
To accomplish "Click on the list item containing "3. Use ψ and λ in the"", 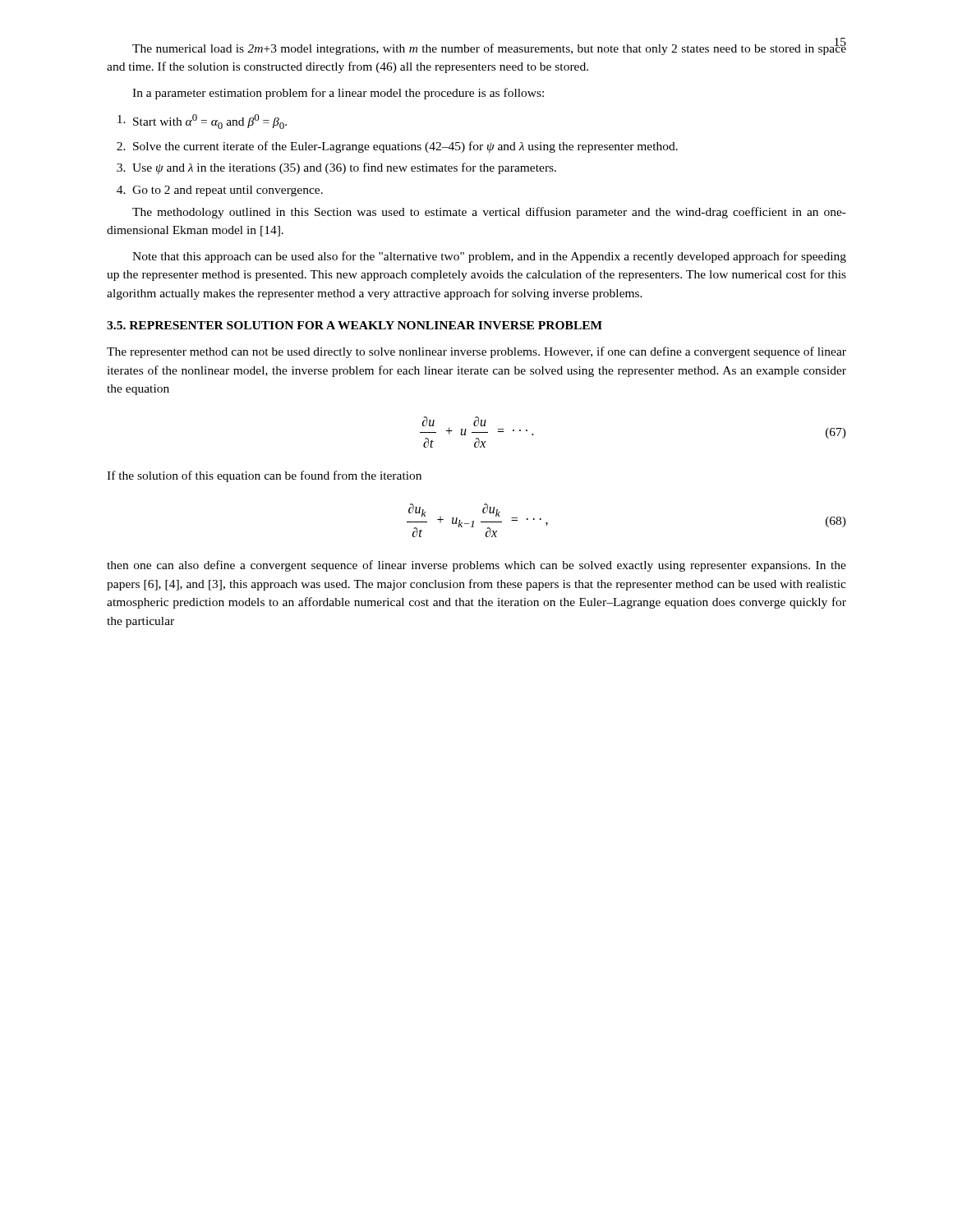I will point(476,168).
